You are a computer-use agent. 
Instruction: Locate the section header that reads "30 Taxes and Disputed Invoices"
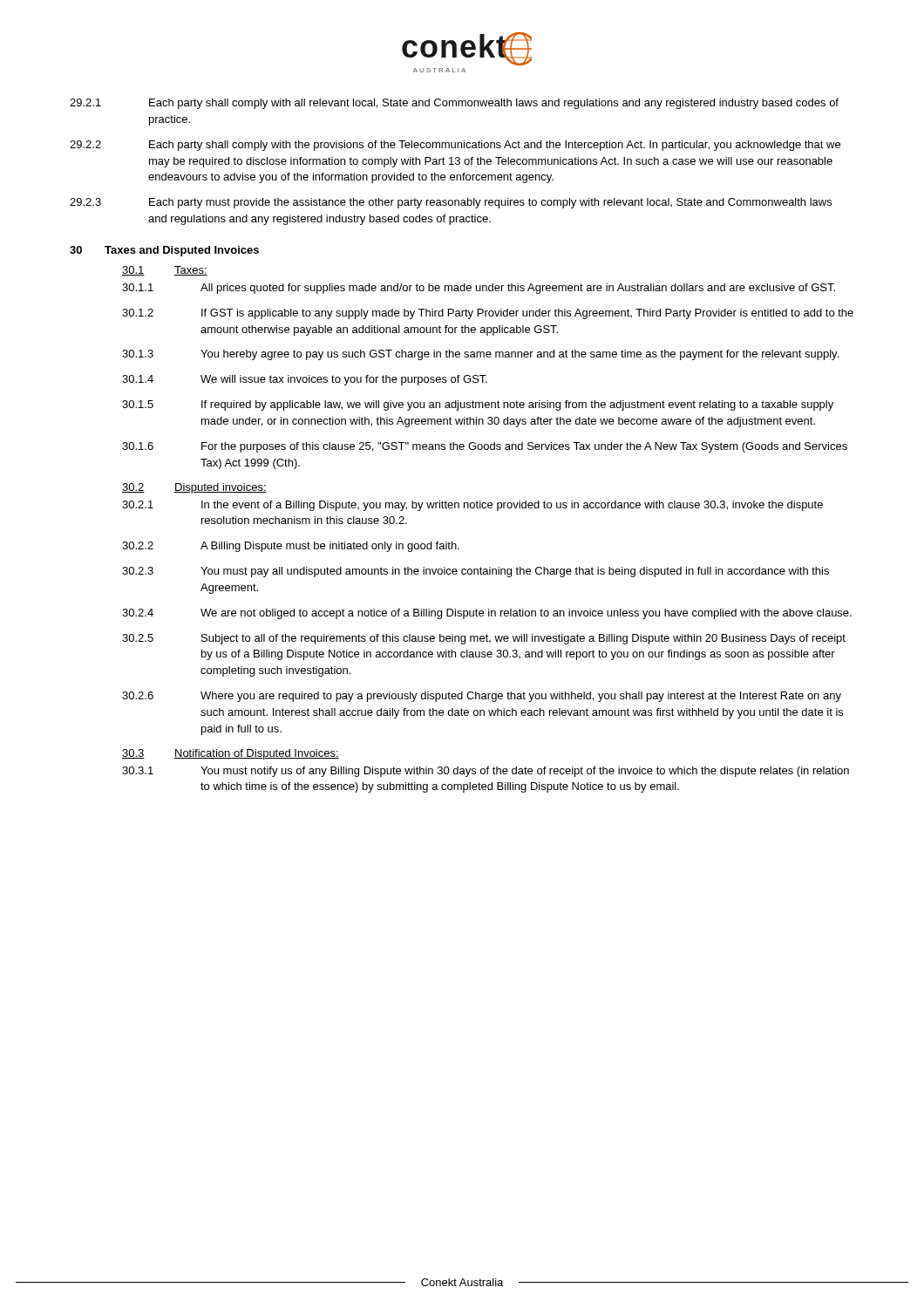(165, 250)
